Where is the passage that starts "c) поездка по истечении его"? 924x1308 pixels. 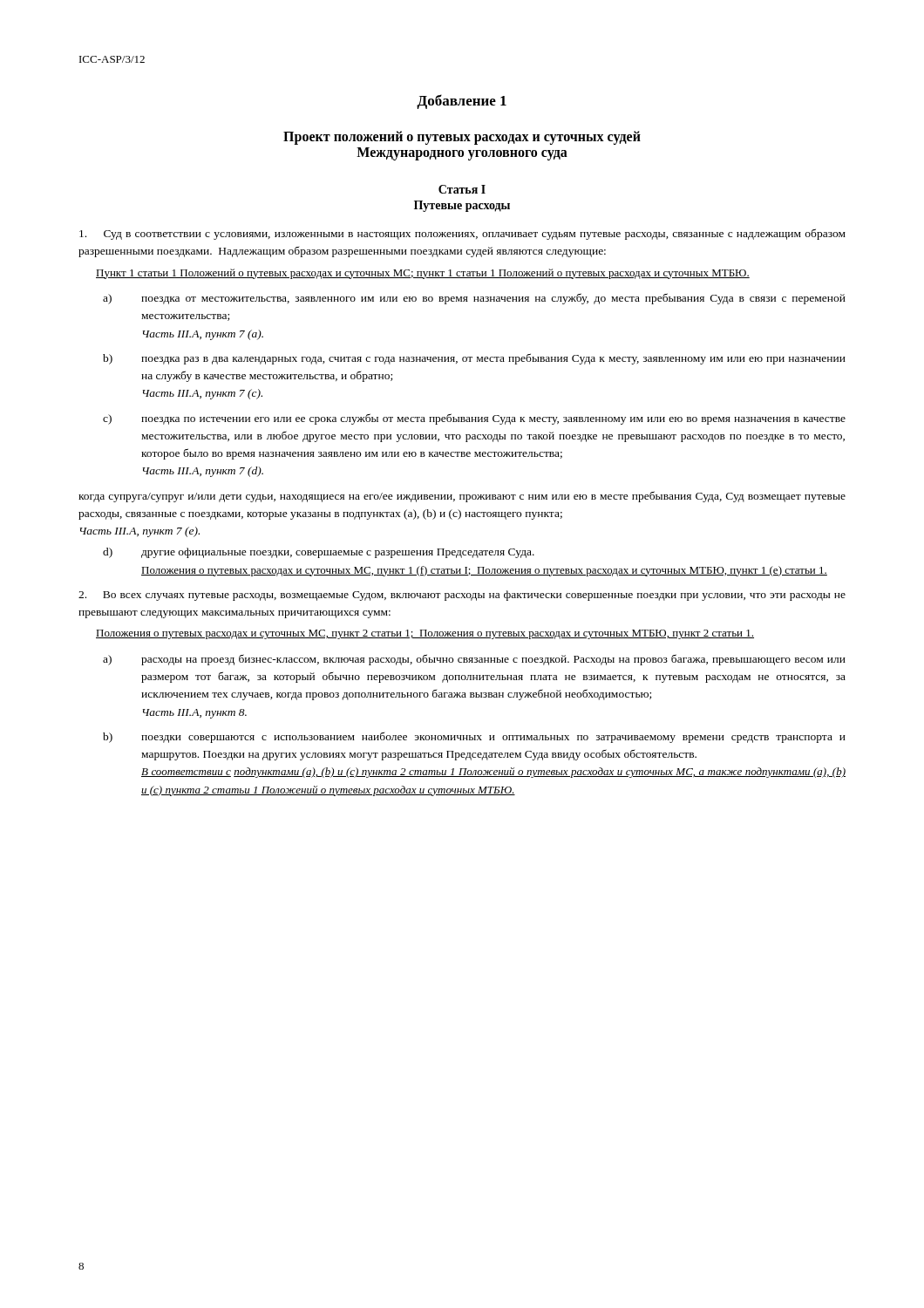pos(462,445)
